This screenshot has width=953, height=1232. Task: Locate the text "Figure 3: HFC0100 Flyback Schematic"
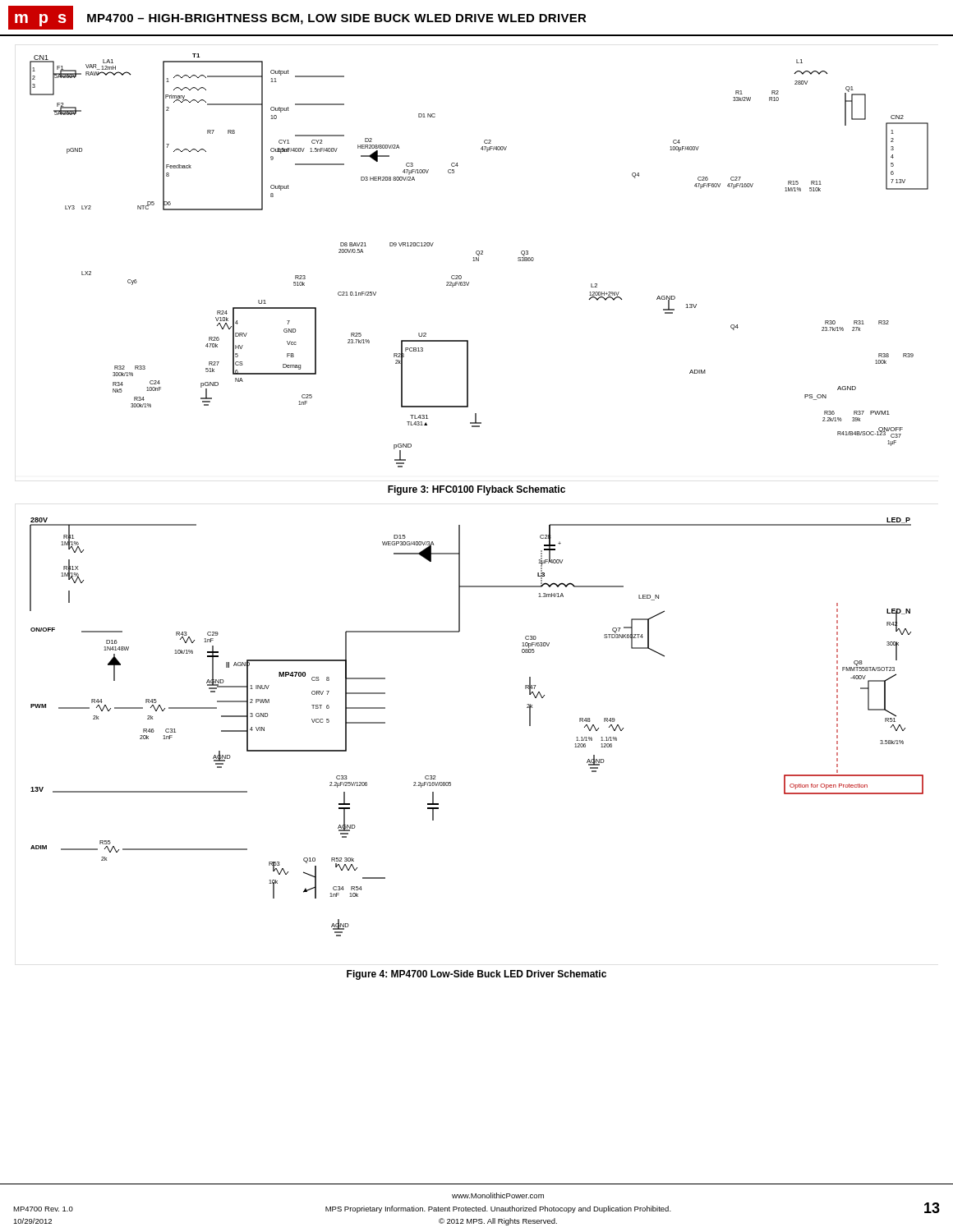476,490
